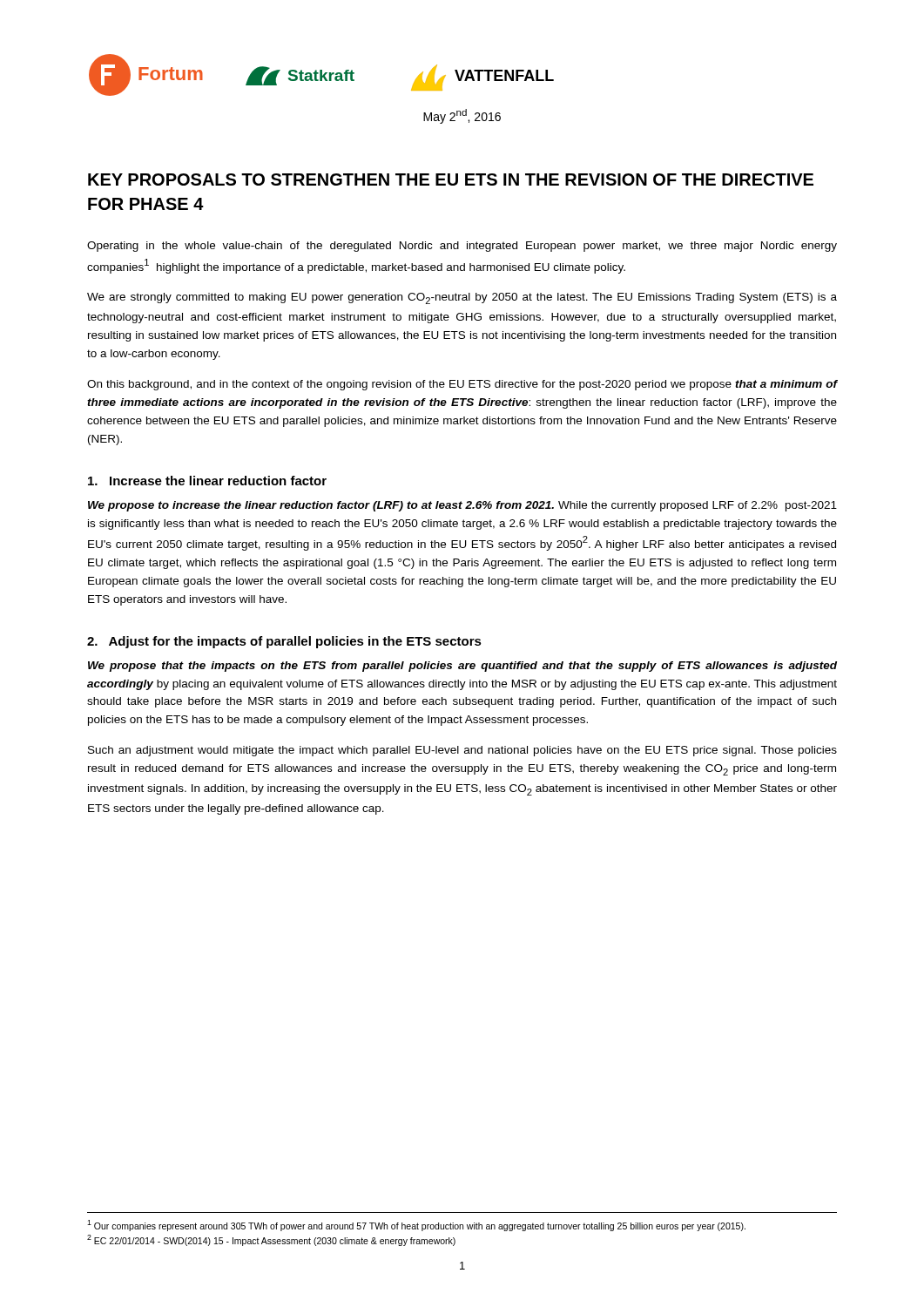The height and width of the screenshot is (1307, 924).
Task: Locate the block of text that opens with "We propose to increase the linear reduction factor"
Action: click(462, 552)
